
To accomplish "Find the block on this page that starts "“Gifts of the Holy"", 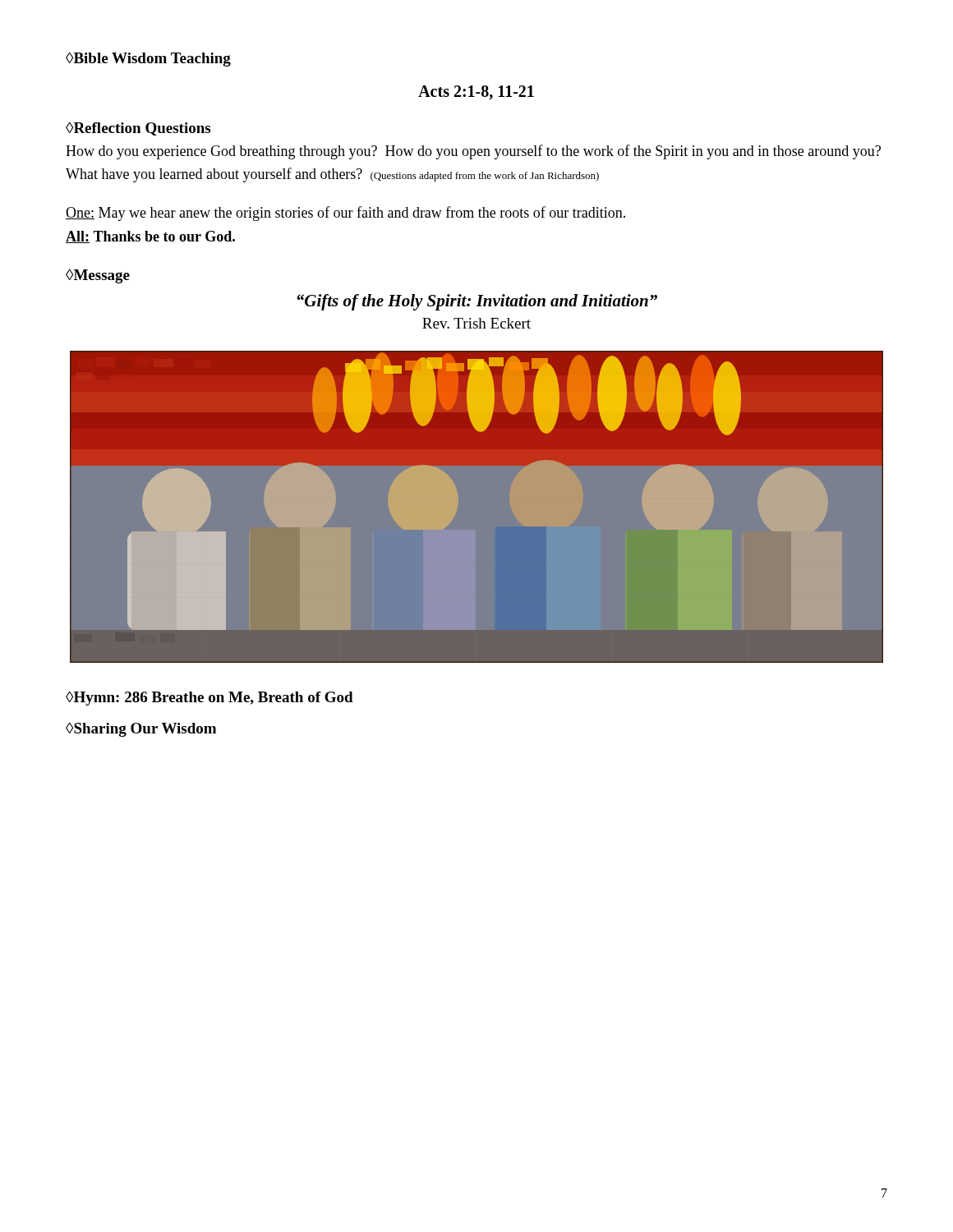I will (476, 301).
